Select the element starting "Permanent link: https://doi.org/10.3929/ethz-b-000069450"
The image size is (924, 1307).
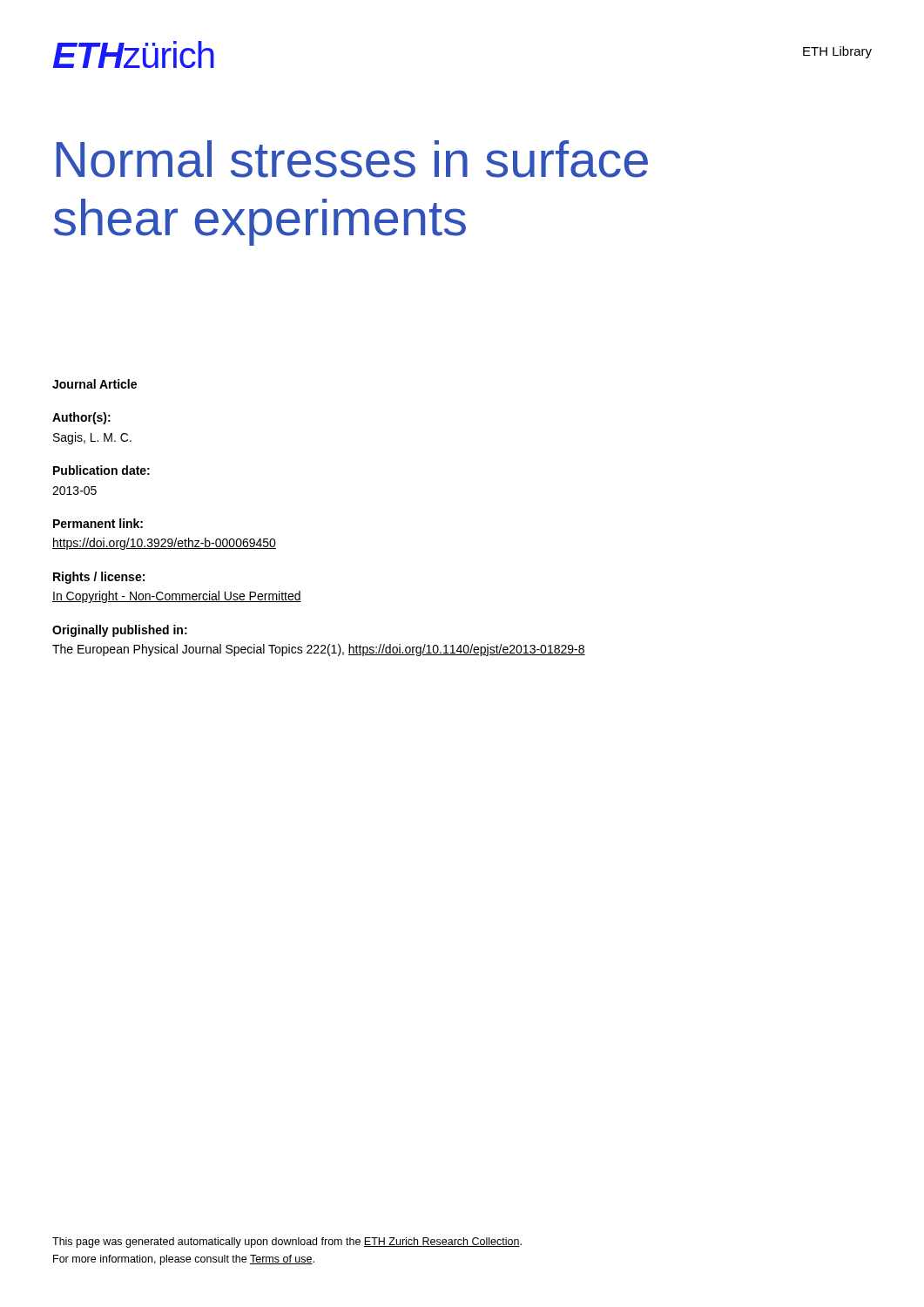click(x=164, y=533)
